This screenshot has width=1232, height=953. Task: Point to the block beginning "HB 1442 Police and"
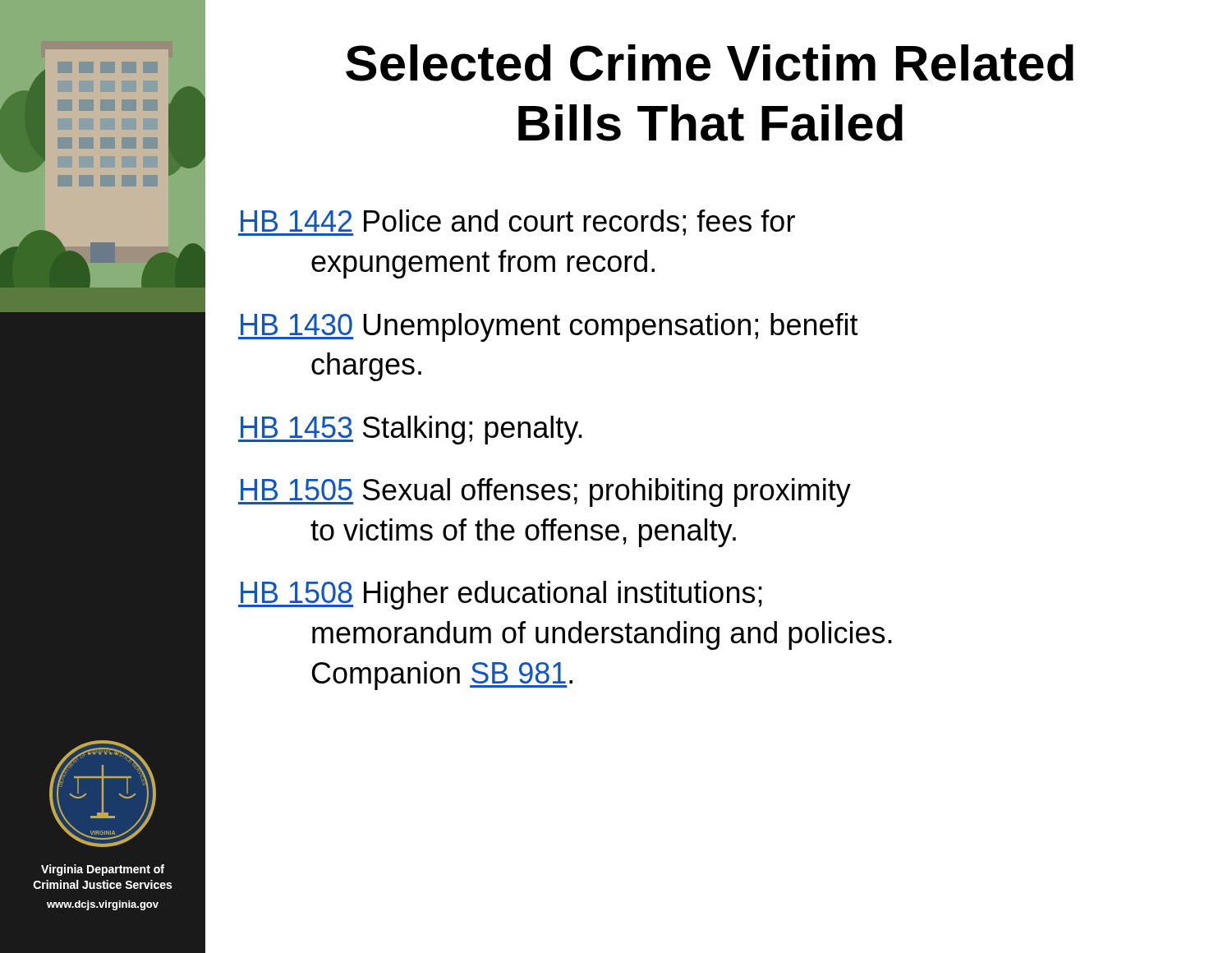coord(719,243)
